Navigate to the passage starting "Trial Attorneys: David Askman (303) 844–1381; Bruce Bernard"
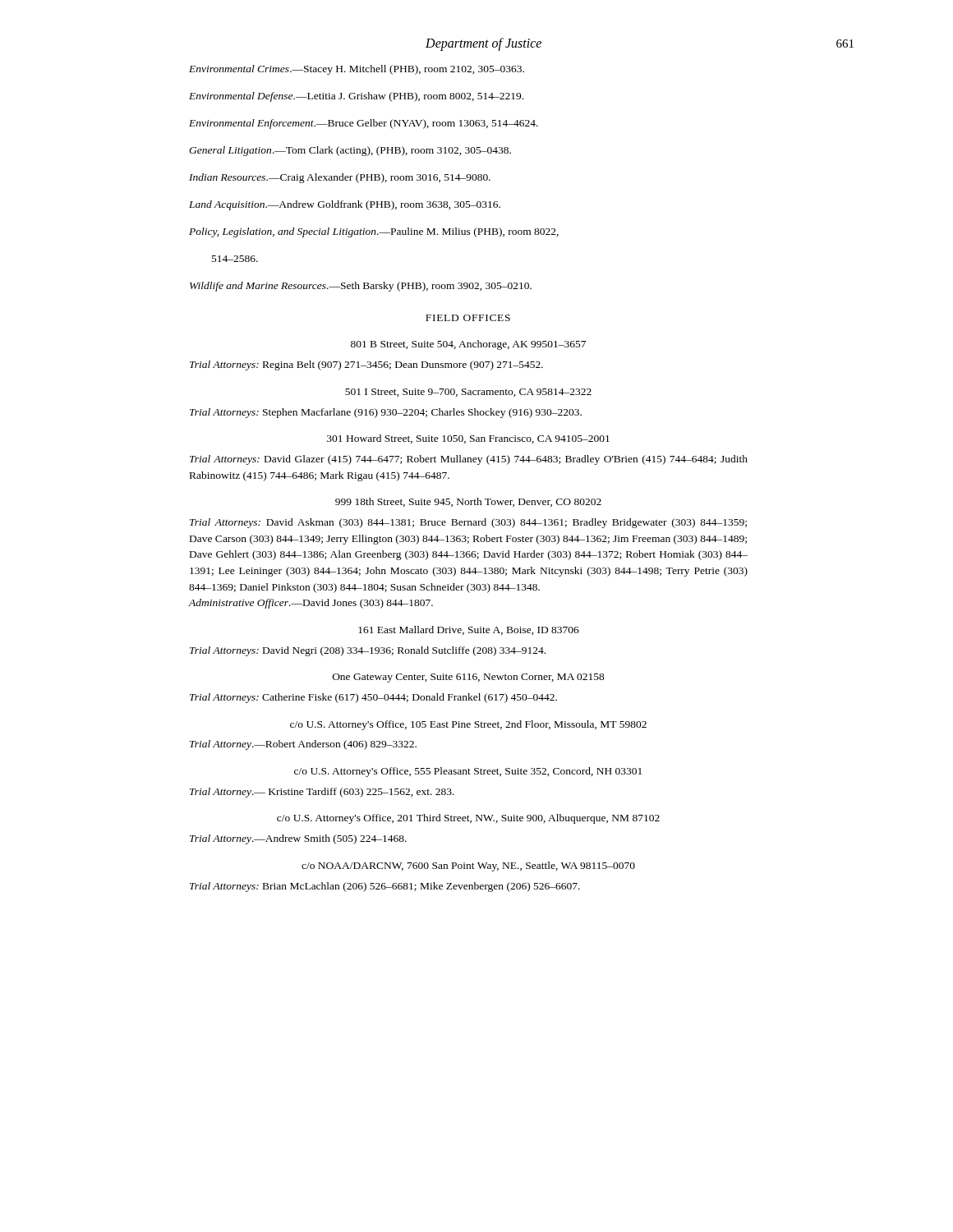This screenshot has height=1232, width=953. point(468,562)
